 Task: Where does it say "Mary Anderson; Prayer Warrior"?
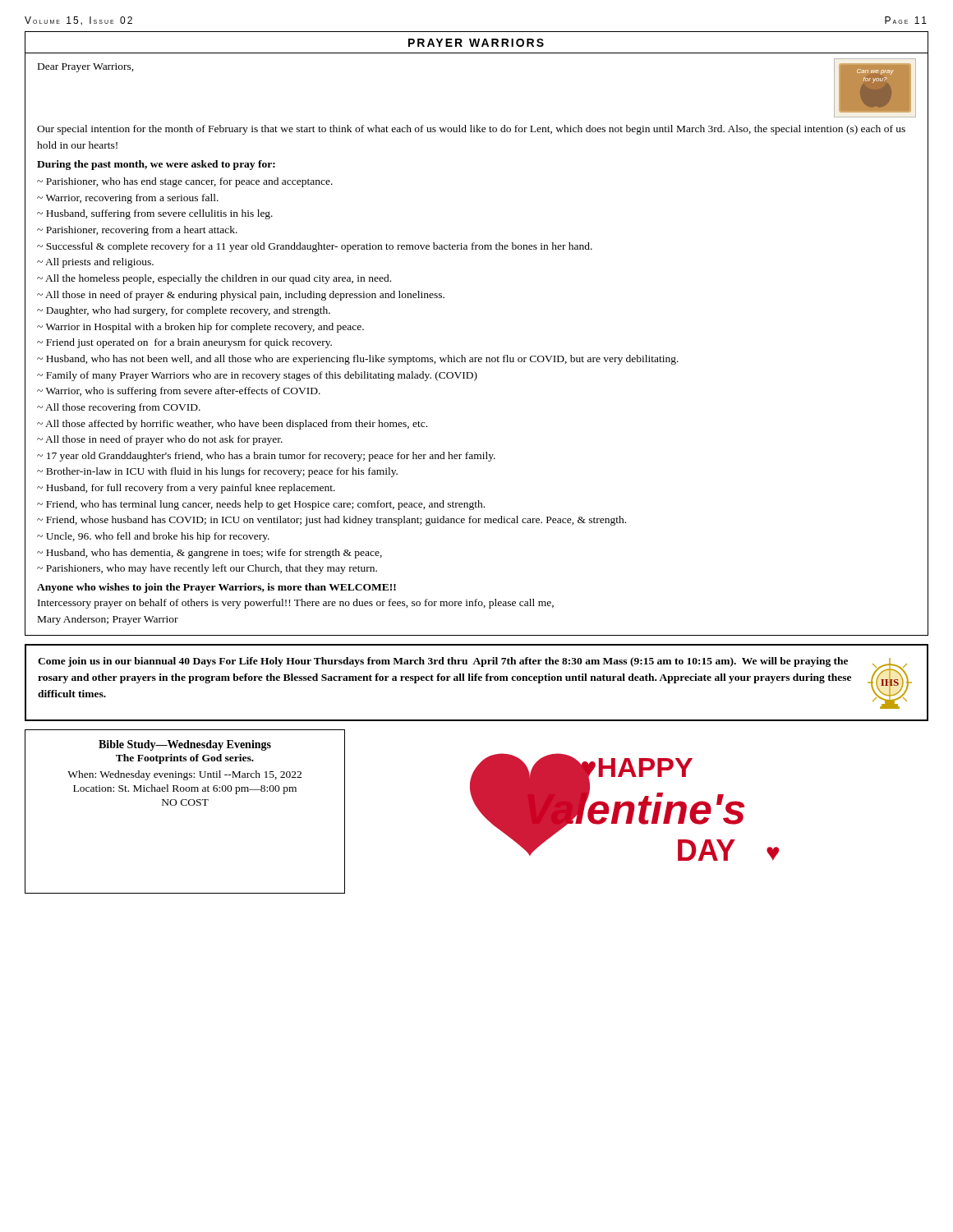107,619
